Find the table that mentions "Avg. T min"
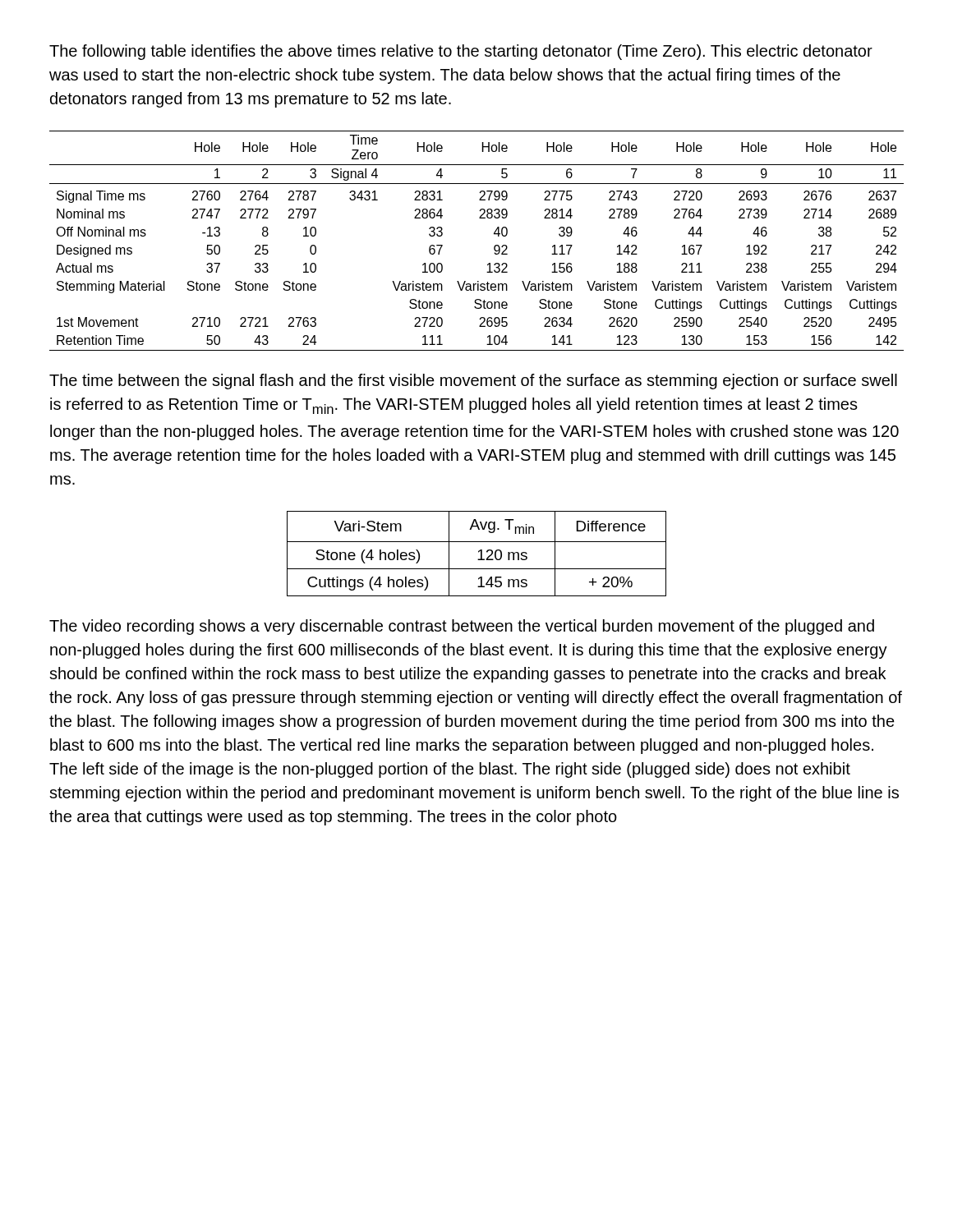The width and height of the screenshot is (953, 1232). pos(476,554)
